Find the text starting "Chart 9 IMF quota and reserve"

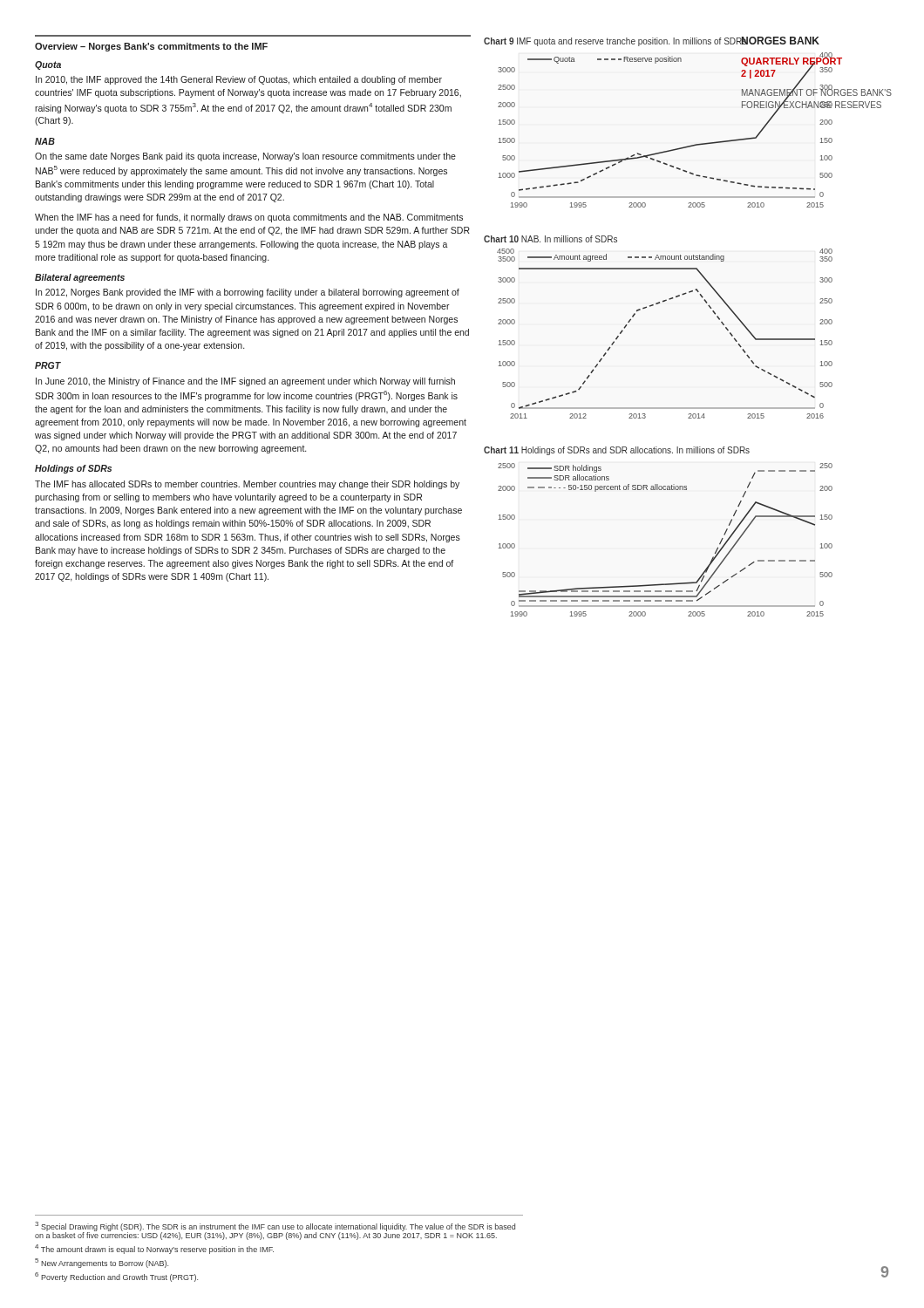tap(615, 41)
